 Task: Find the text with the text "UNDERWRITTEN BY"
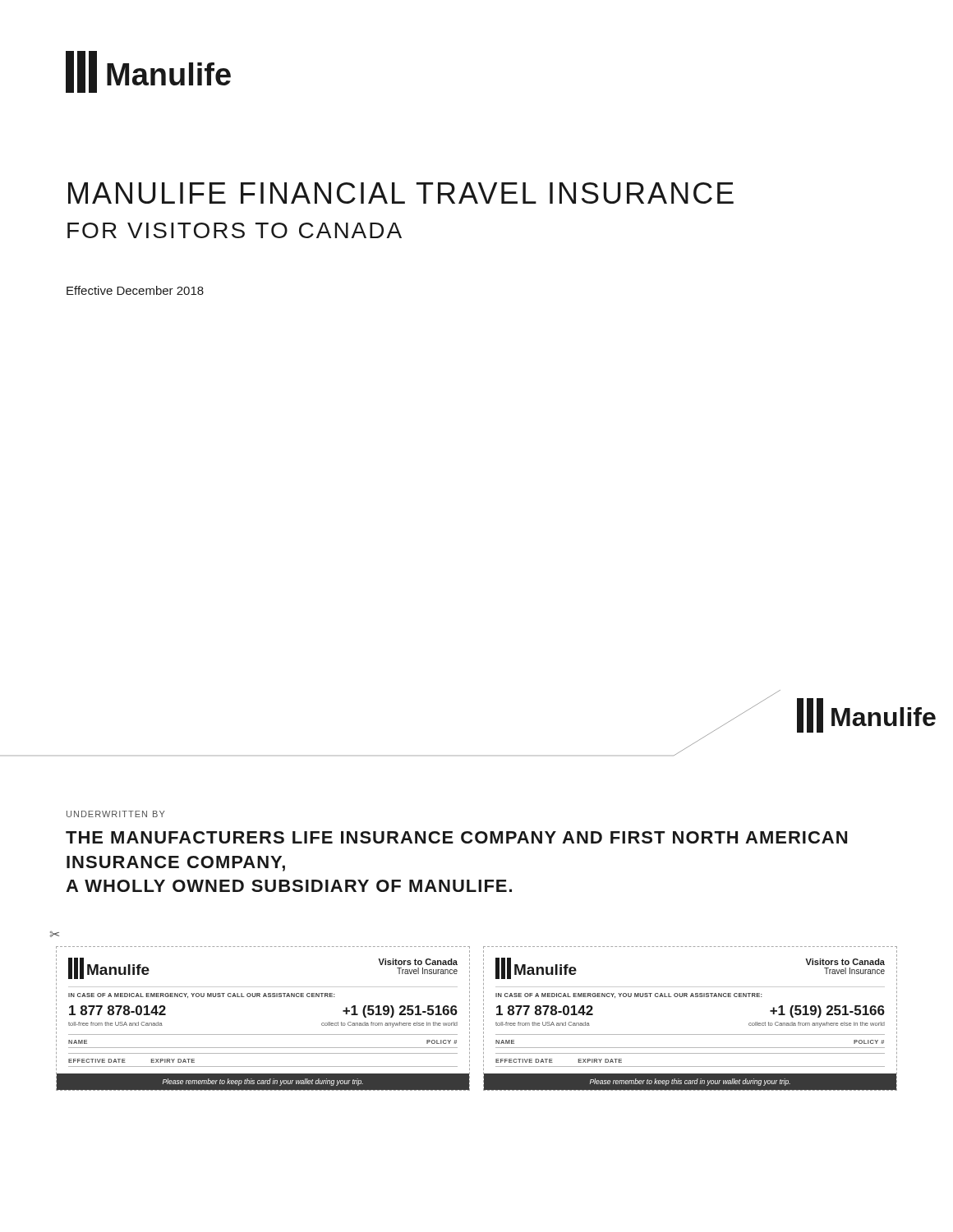116,814
